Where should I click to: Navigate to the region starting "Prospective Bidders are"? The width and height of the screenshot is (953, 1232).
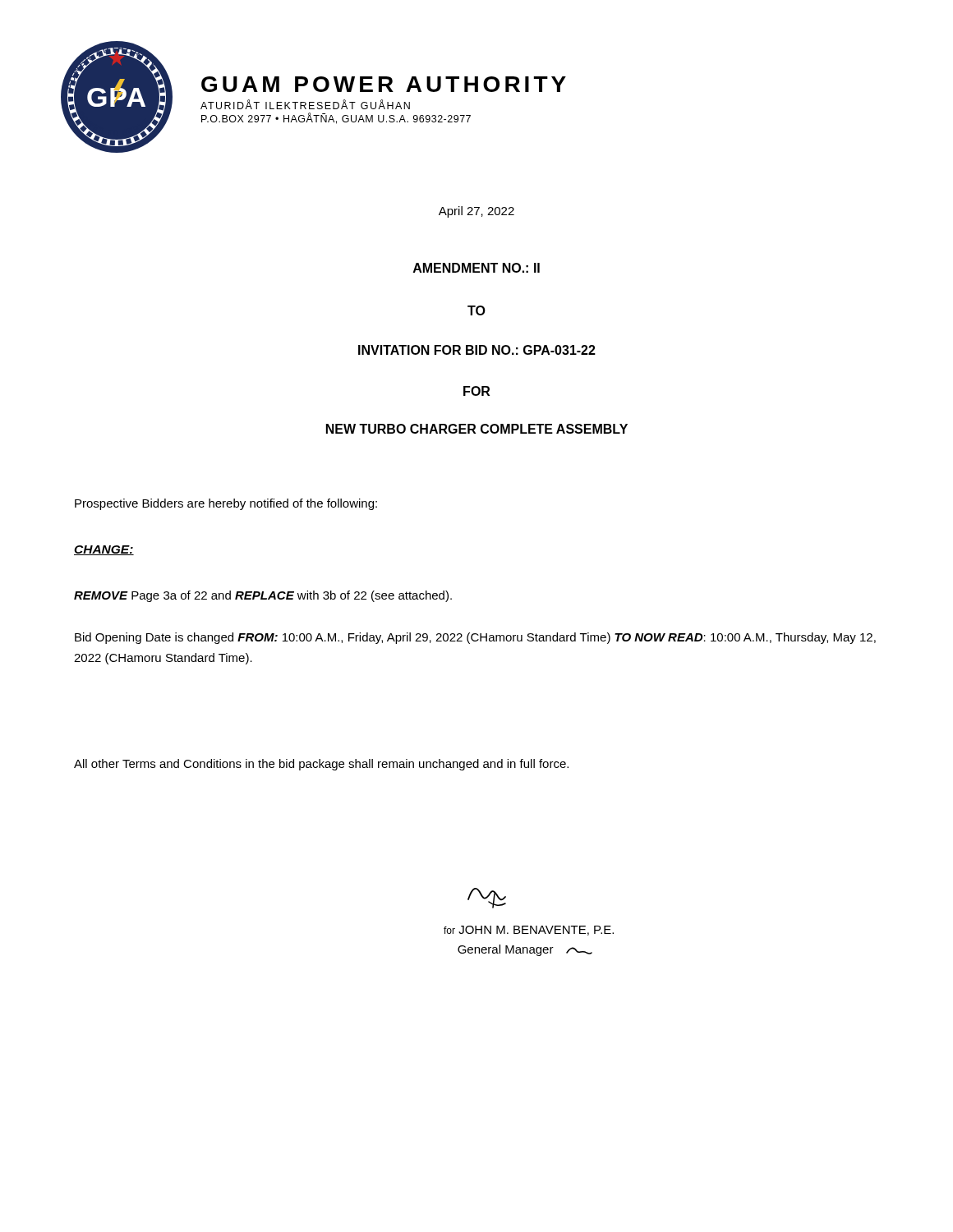tap(226, 503)
